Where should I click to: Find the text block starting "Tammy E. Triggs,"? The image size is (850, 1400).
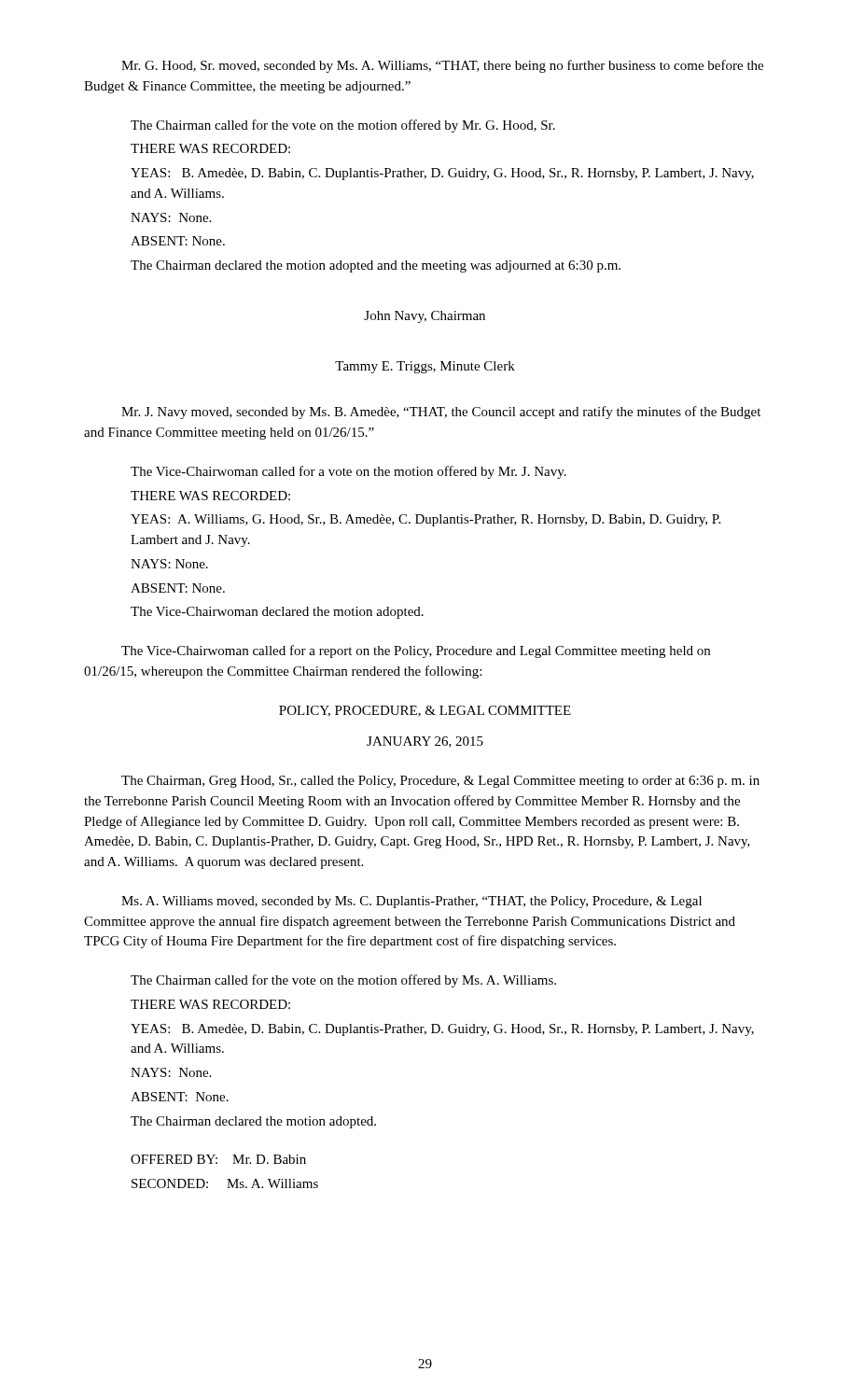point(425,366)
